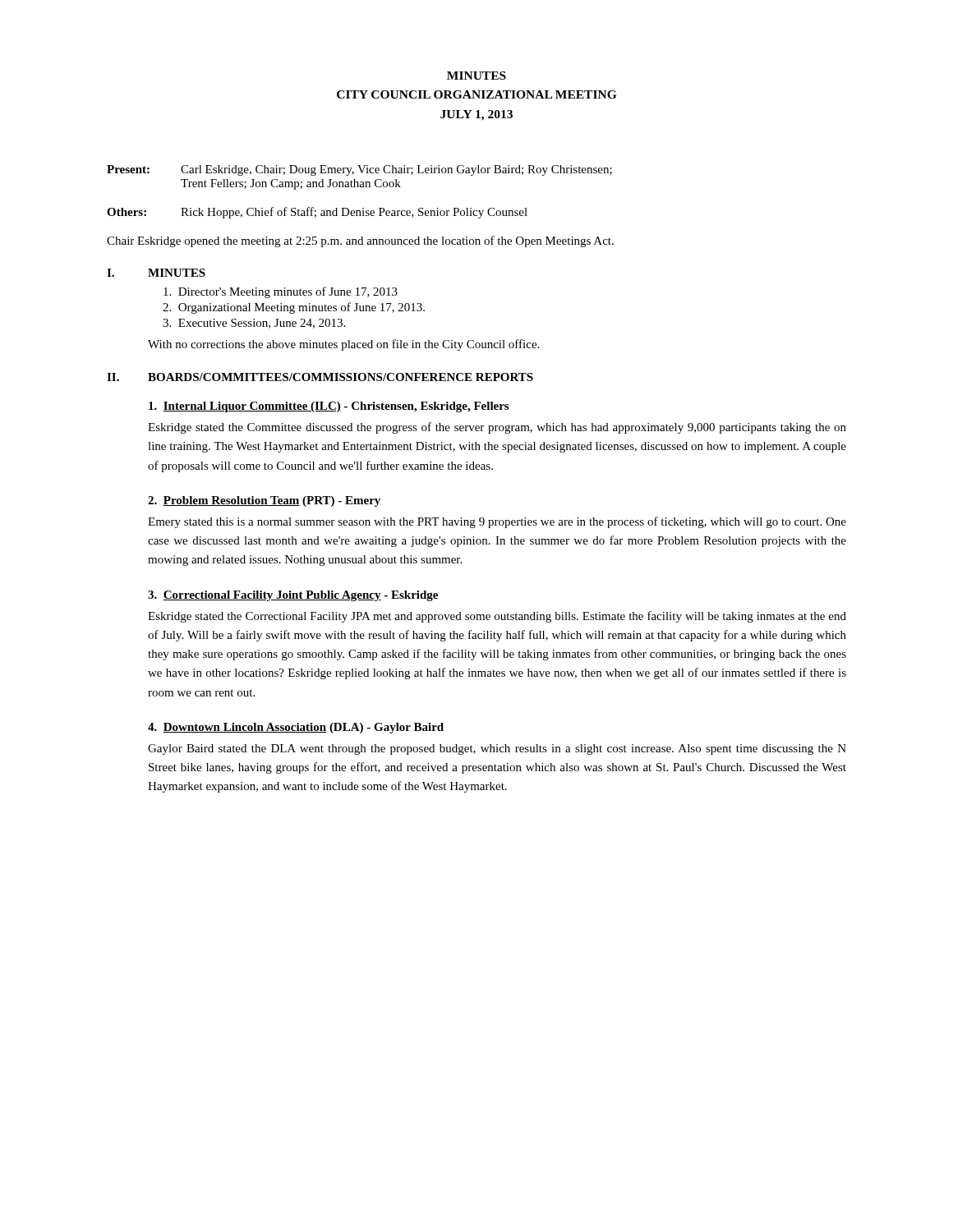The width and height of the screenshot is (953, 1232).
Task: Point to the element starting "With no corrections the above minutes placed on"
Action: (344, 344)
